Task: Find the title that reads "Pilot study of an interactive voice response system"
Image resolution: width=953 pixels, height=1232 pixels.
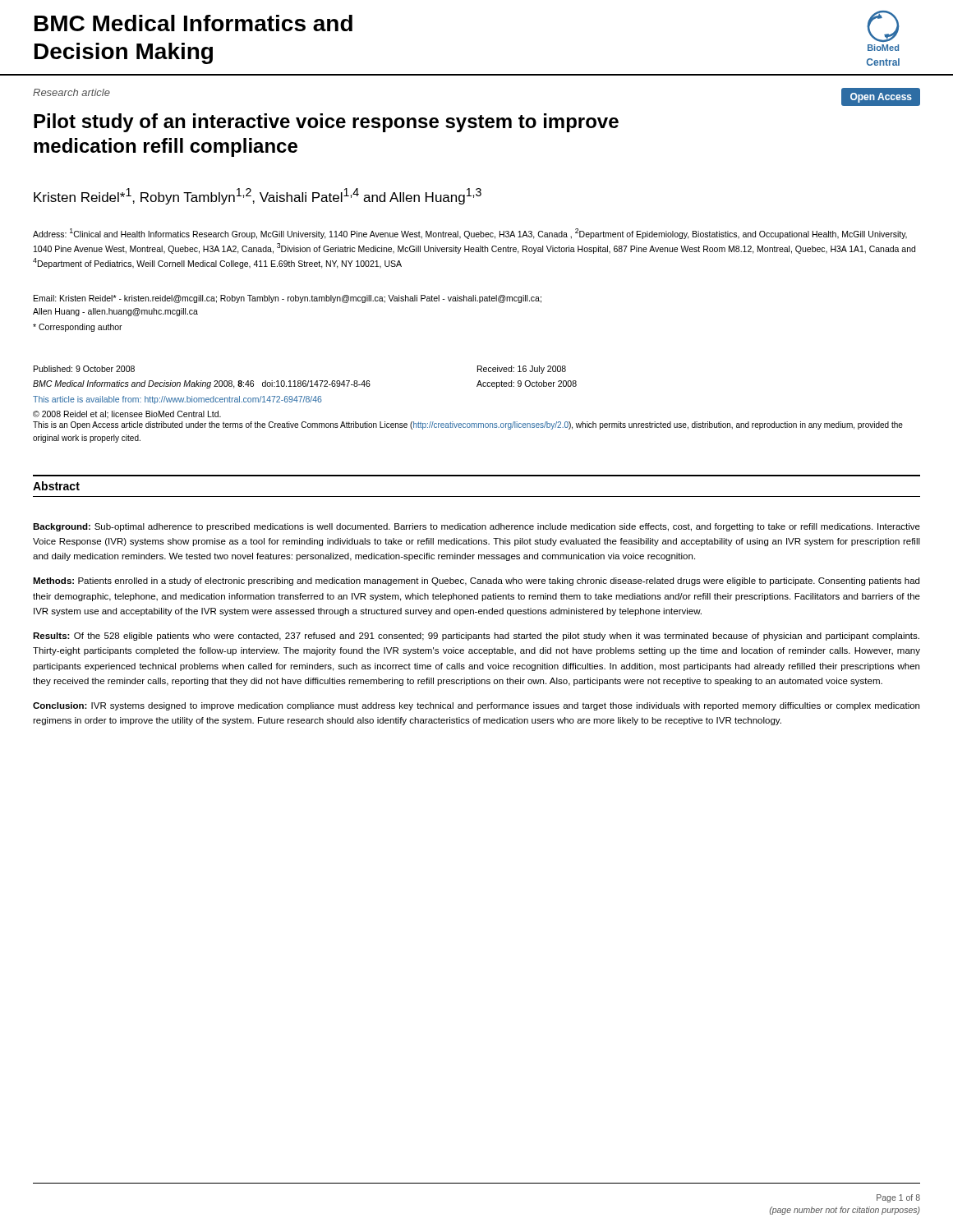Action: (326, 133)
